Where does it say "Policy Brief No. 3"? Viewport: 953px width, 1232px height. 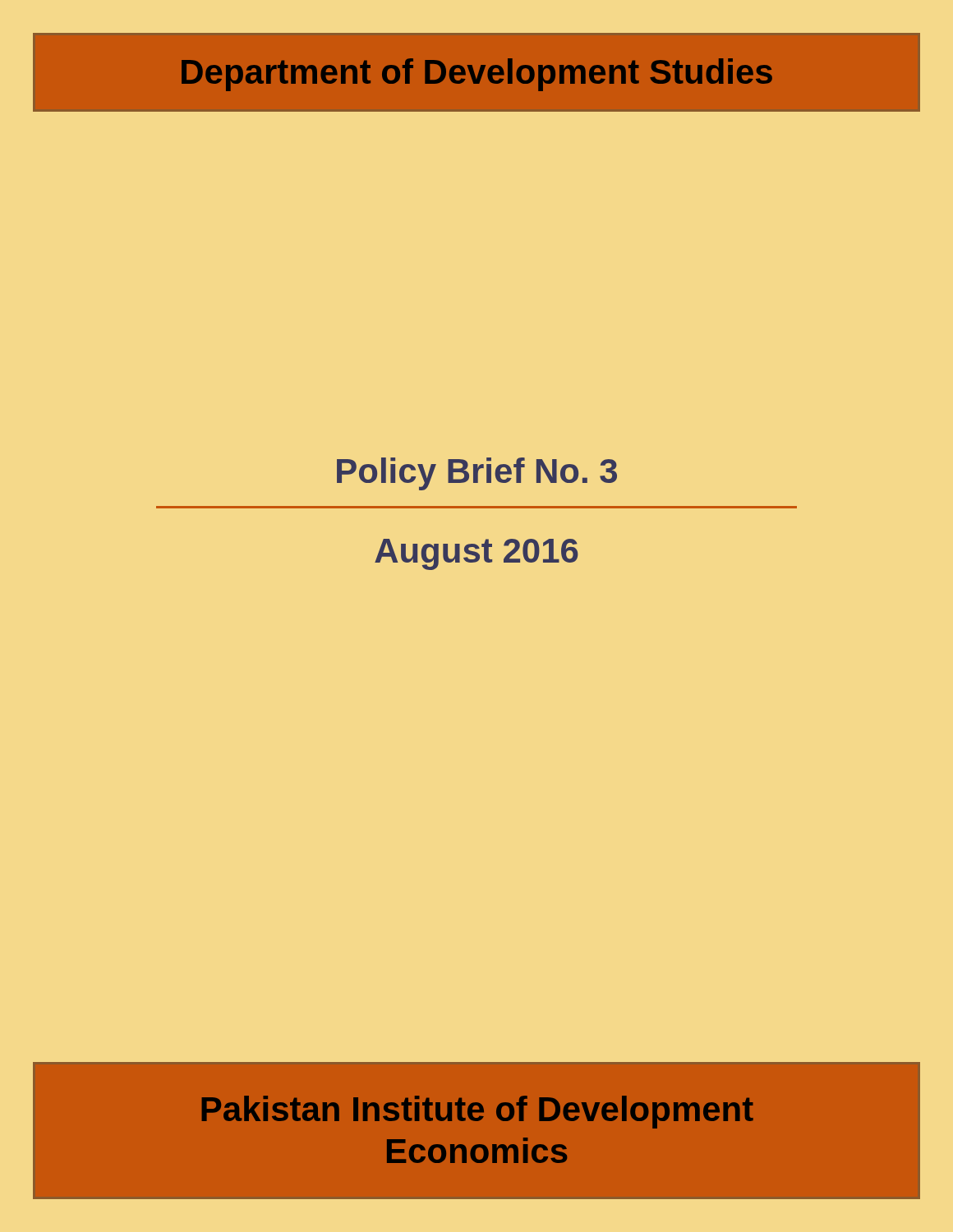pos(476,471)
